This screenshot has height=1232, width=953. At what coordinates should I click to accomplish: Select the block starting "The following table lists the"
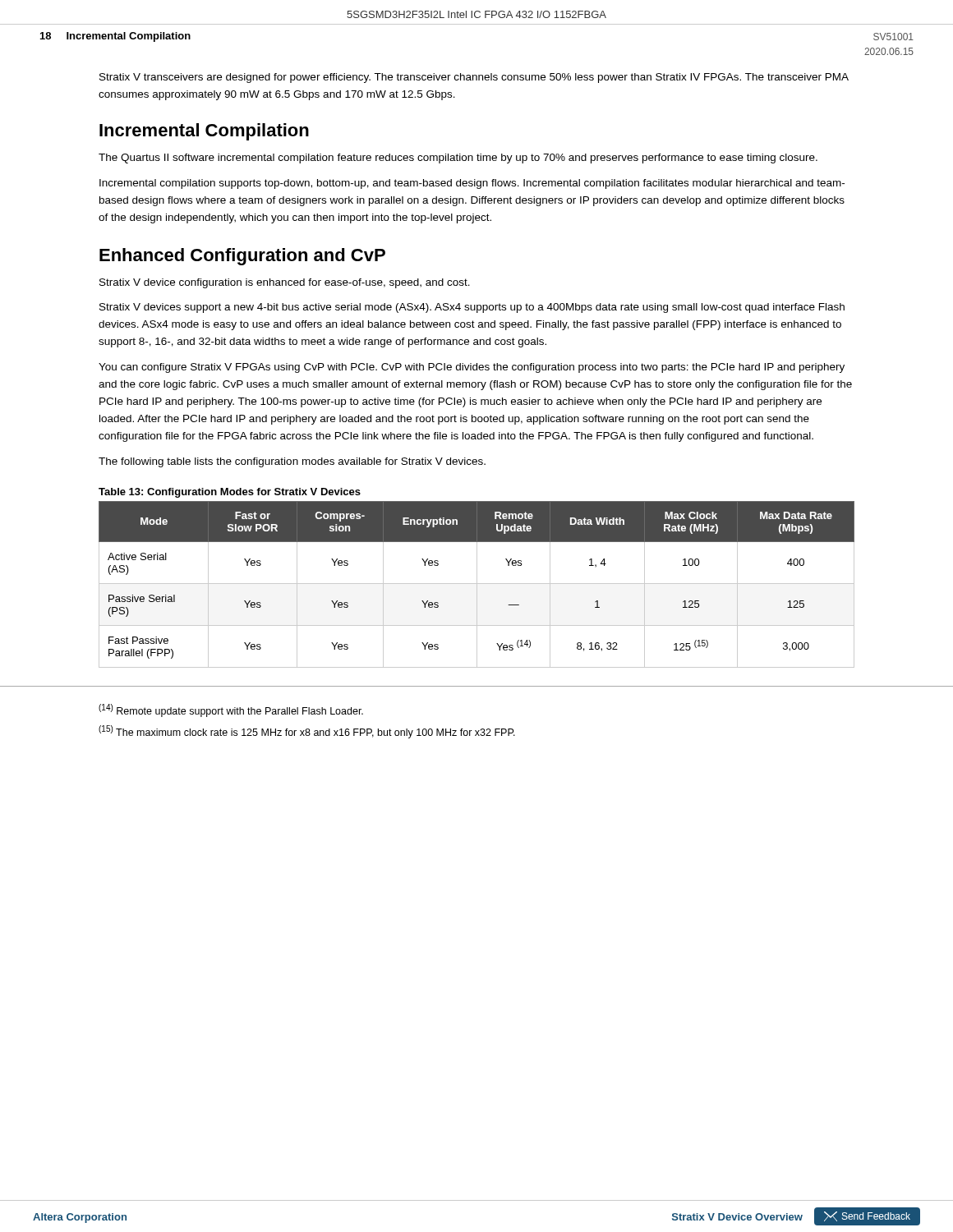point(292,461)
